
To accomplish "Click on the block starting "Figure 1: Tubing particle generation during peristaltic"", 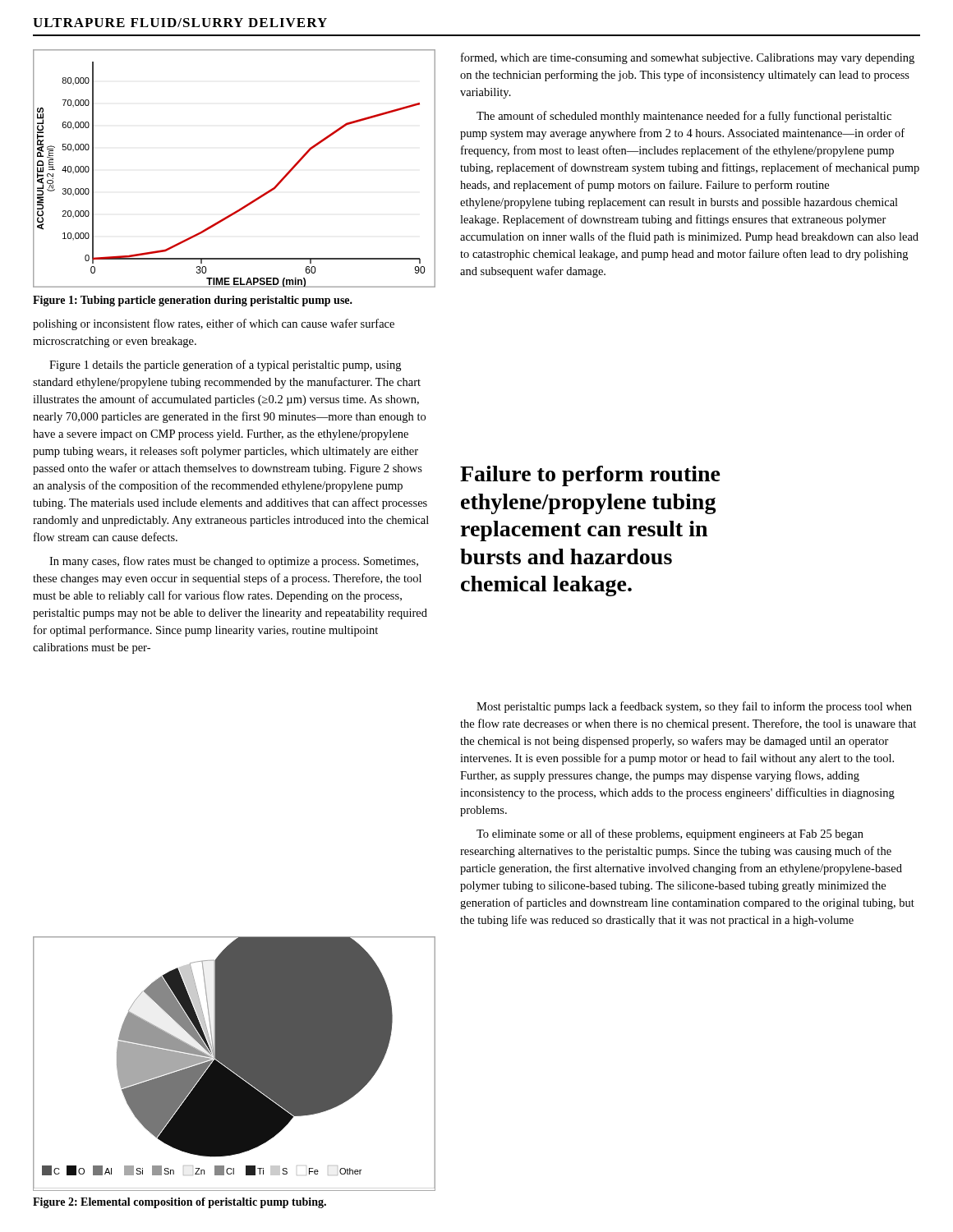I will click(x=193, y=300).
